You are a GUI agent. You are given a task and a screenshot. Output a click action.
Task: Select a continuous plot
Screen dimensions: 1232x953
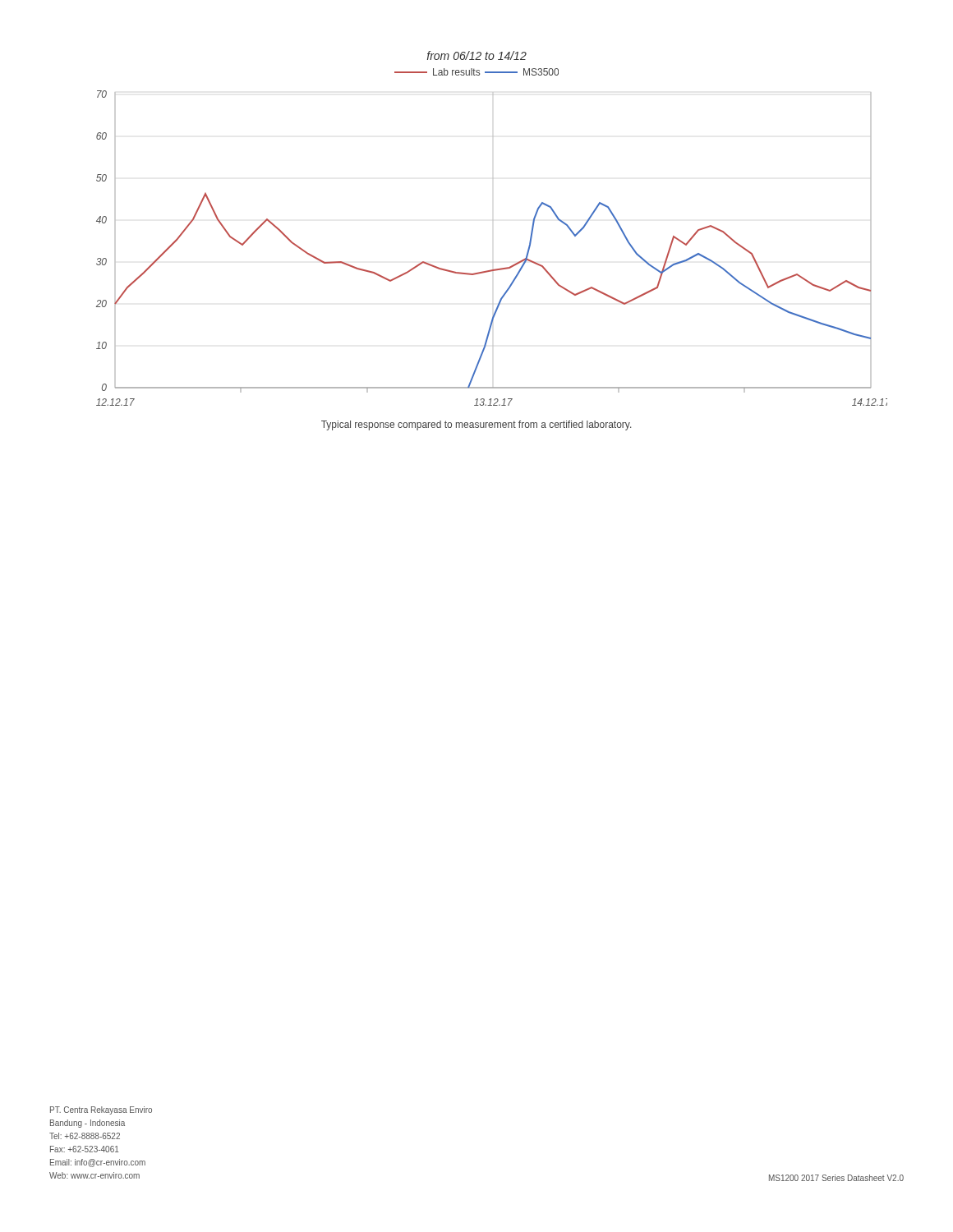click(x=476, y=239)
